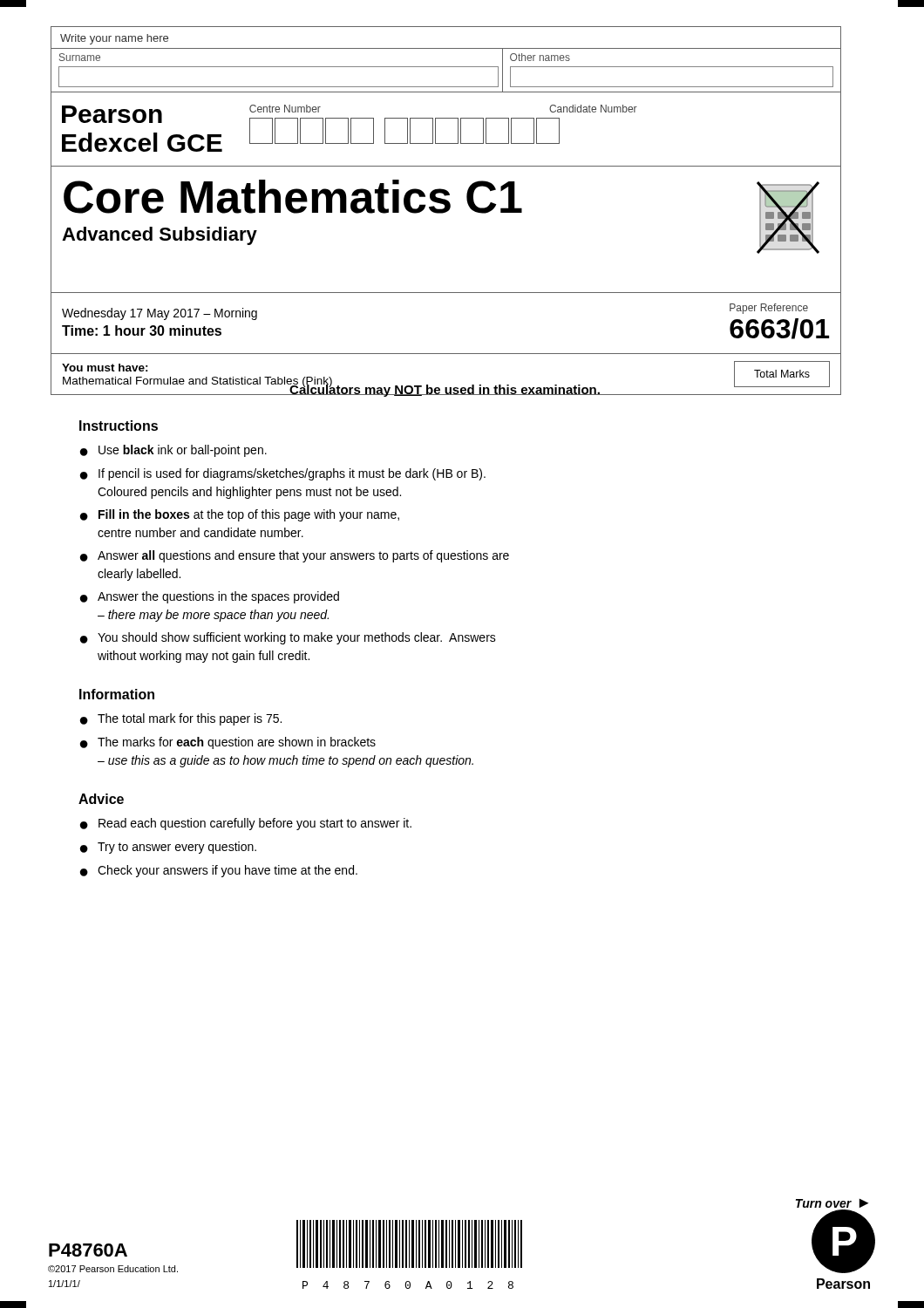
Task: Click the passage that begins "● The marks for each question"
Action: 277,752
